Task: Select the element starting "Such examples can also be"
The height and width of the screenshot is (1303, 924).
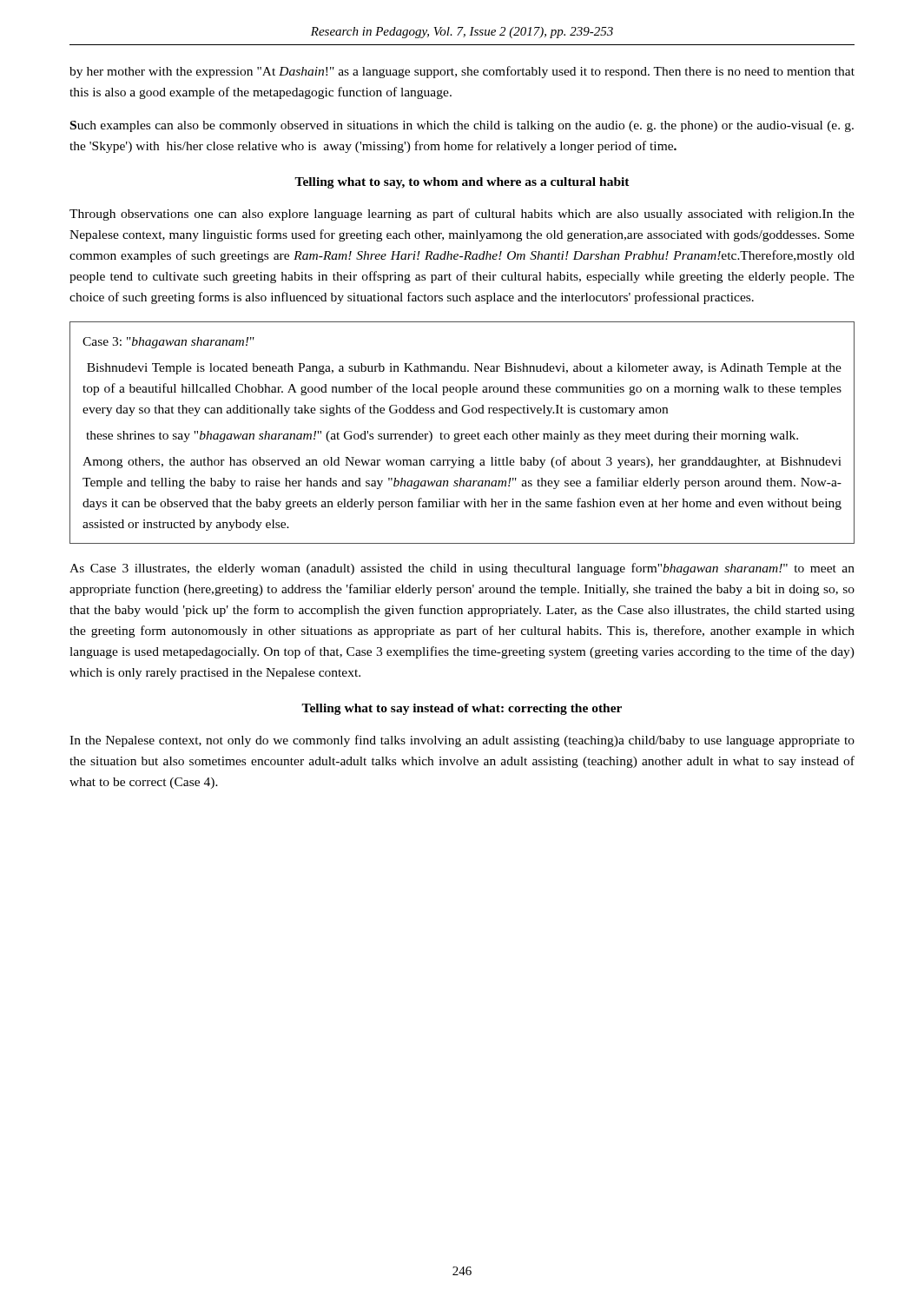Action: pos(462,135)
